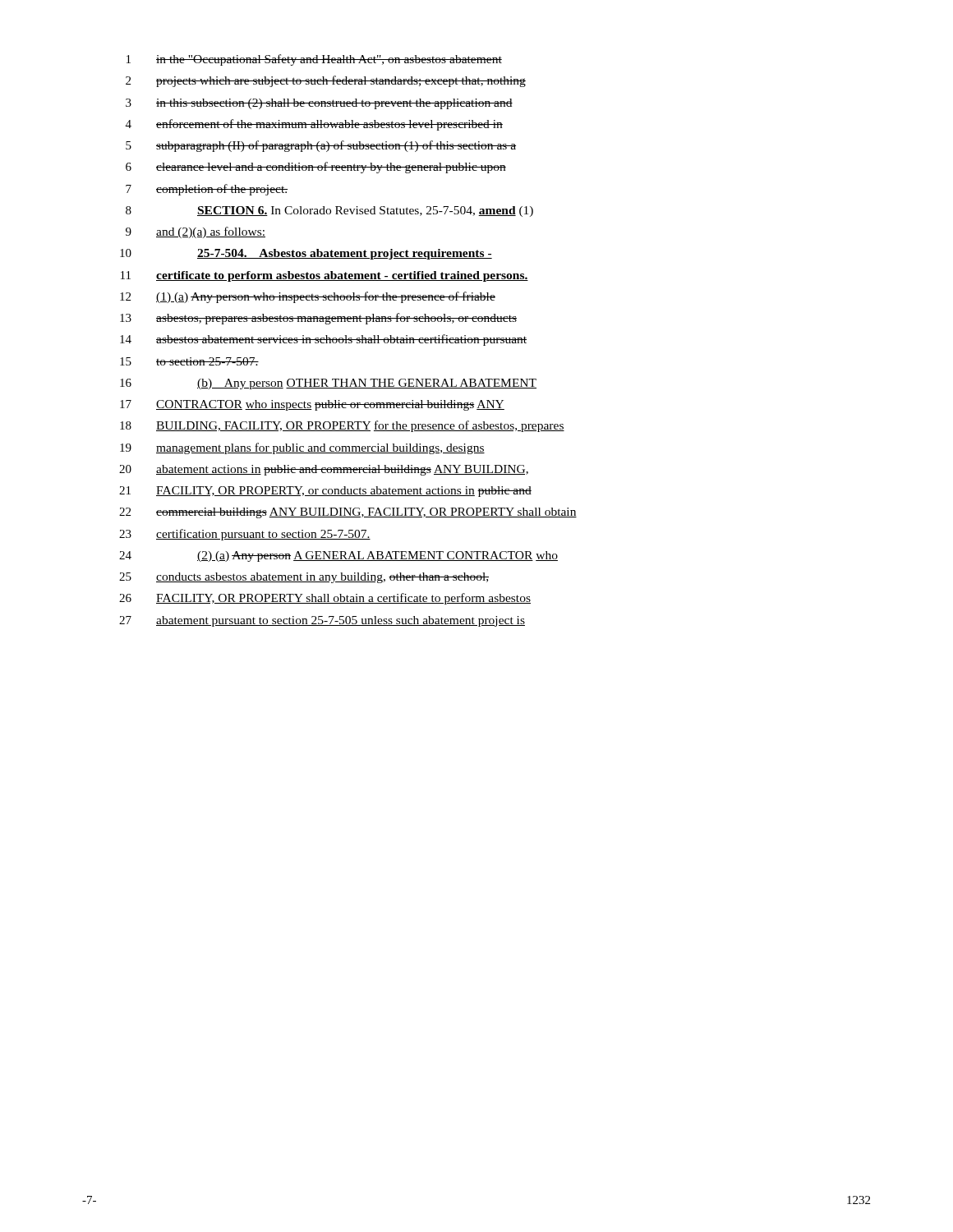Point to the block beginning "24 (2) (a) Any person A"
Image resolution: width=953 pixels, height=1232 pixels.
[x=485, y=555]
